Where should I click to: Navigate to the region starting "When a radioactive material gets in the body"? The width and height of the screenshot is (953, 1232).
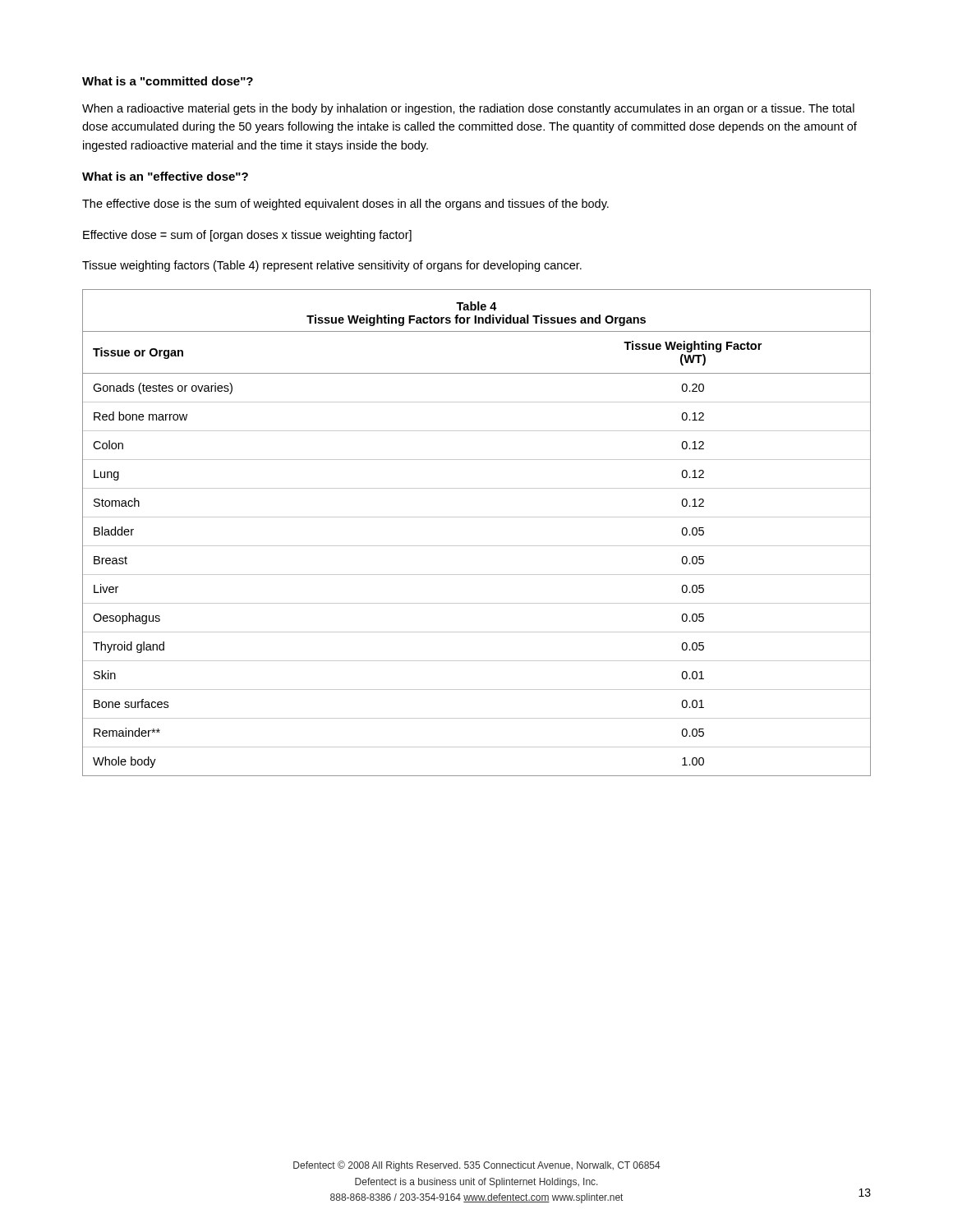point(469,127)
